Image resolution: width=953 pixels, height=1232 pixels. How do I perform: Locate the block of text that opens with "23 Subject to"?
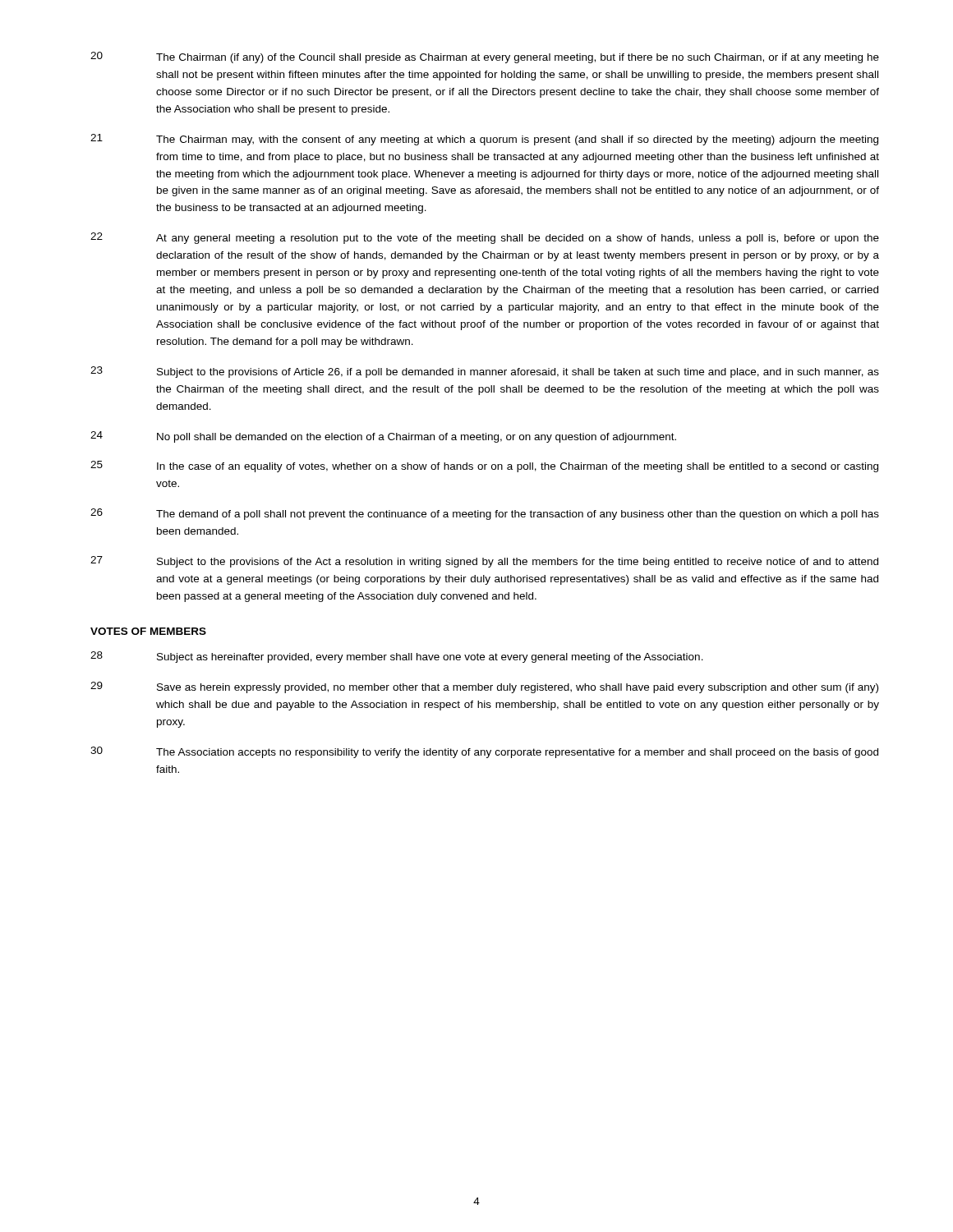coord(485,389)
